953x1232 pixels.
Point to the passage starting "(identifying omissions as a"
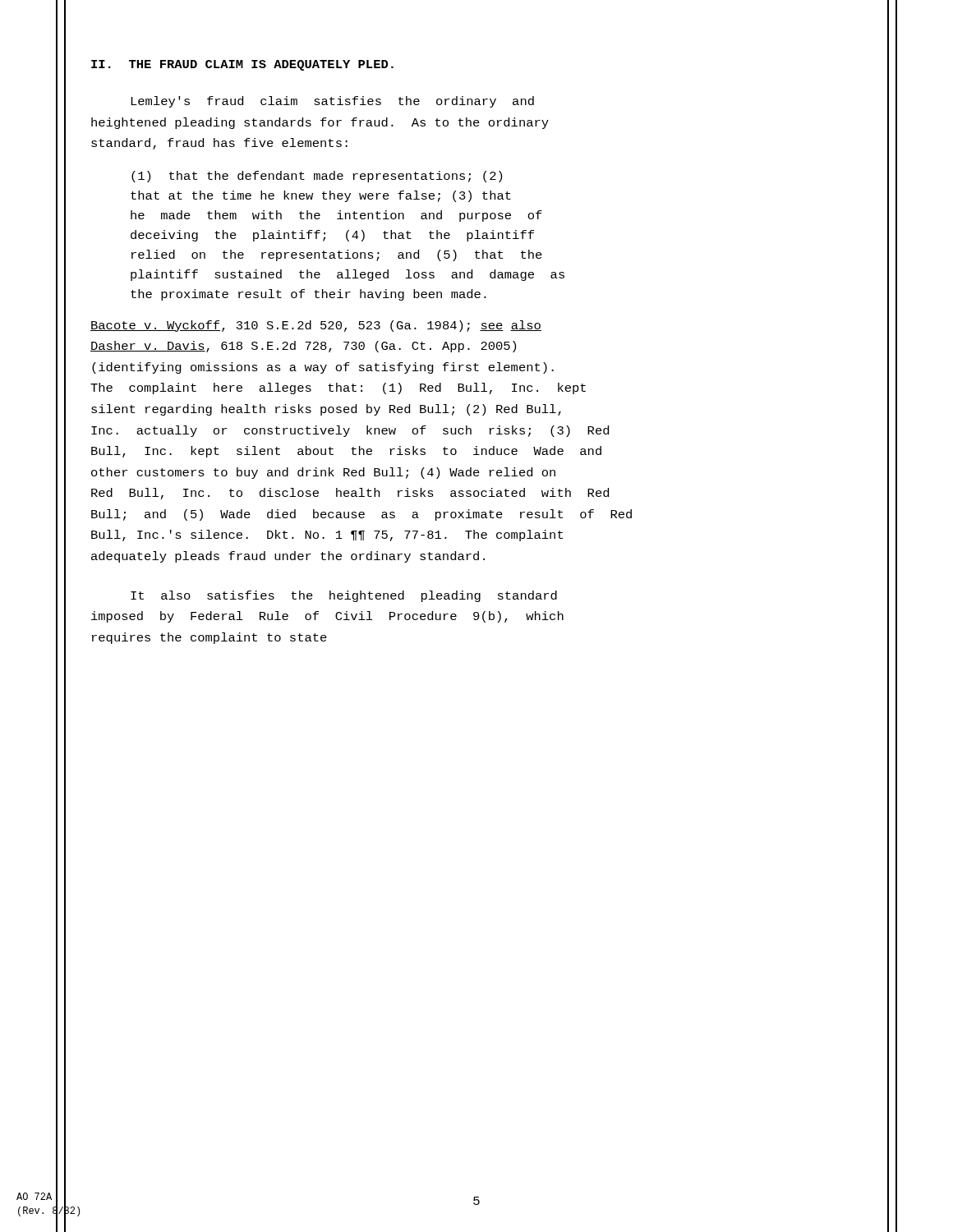(323, 368)
